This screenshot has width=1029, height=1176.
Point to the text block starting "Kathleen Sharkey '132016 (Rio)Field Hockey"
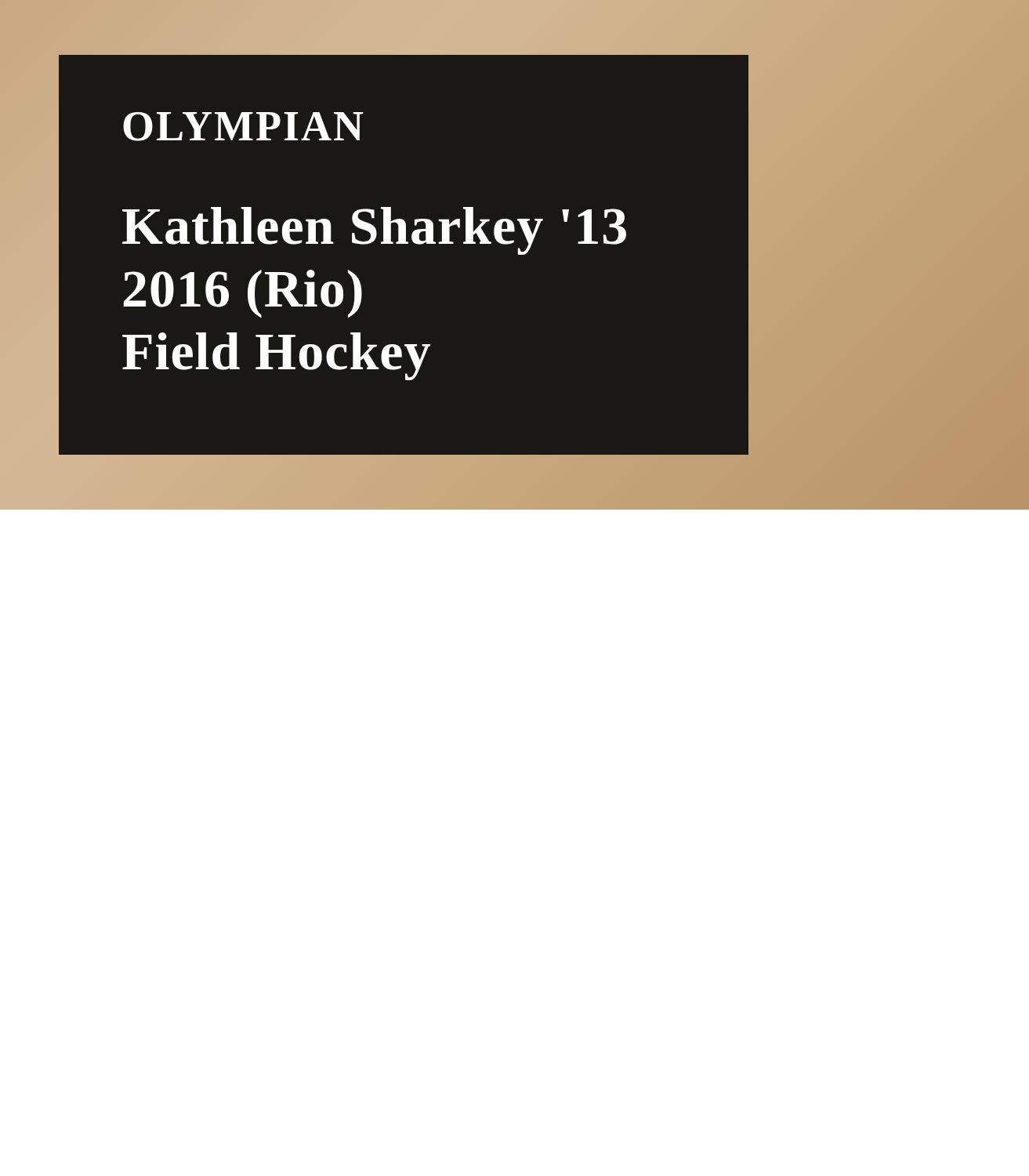(x=375, y=289)
